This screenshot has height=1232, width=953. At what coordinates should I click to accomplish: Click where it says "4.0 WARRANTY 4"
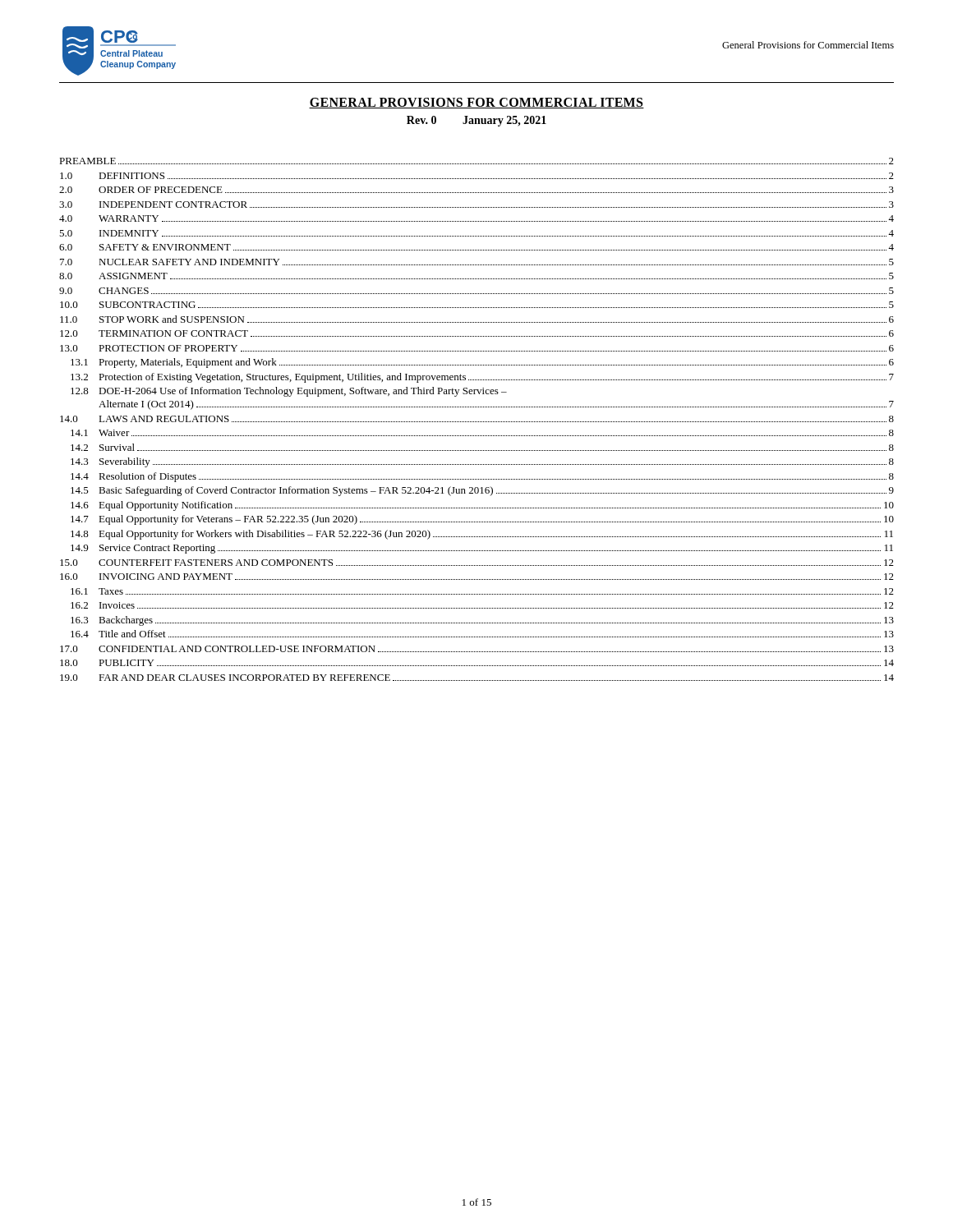click(476, 218)
